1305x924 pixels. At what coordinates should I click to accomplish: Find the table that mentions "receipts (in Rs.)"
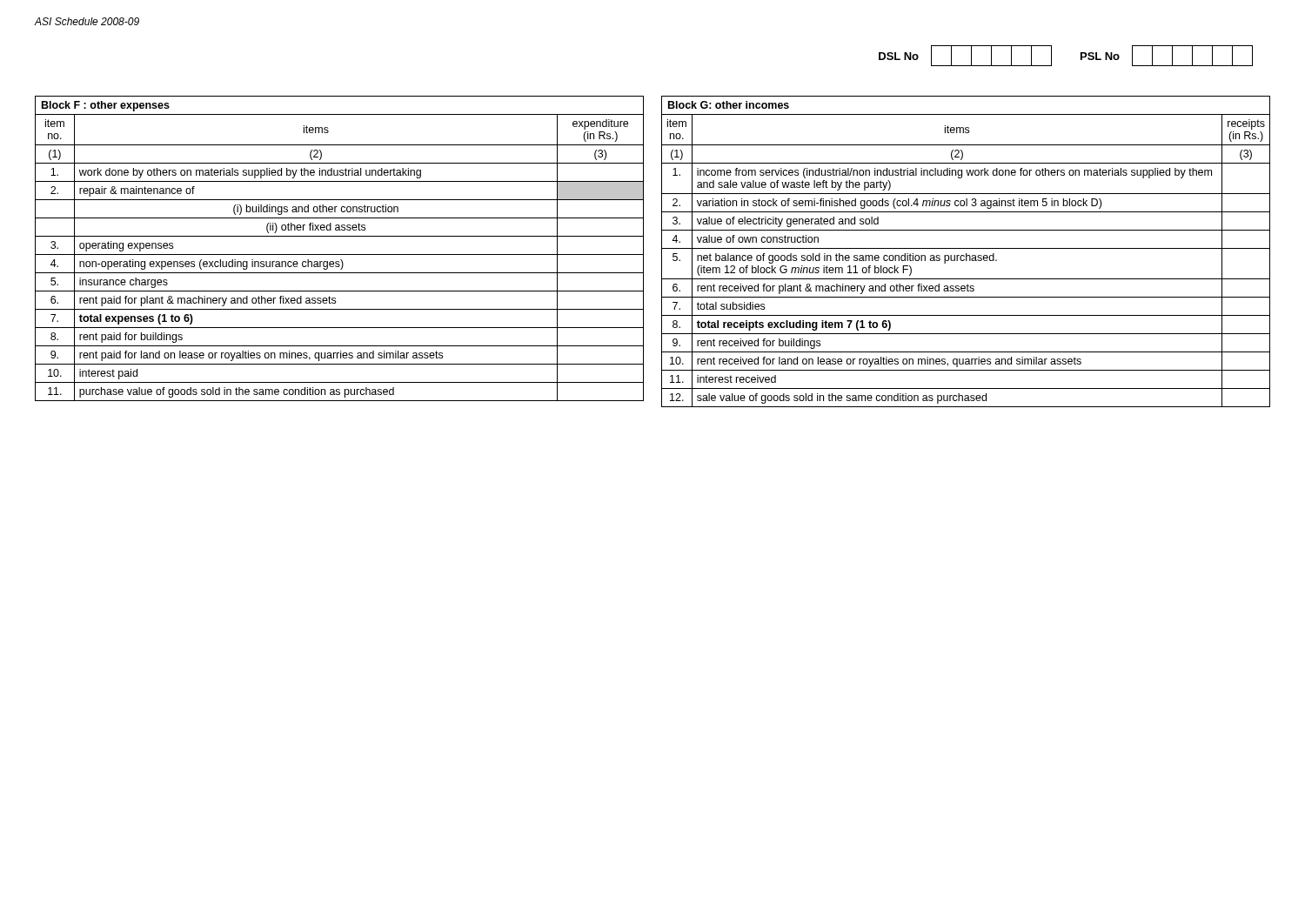(x=966, y=251)
